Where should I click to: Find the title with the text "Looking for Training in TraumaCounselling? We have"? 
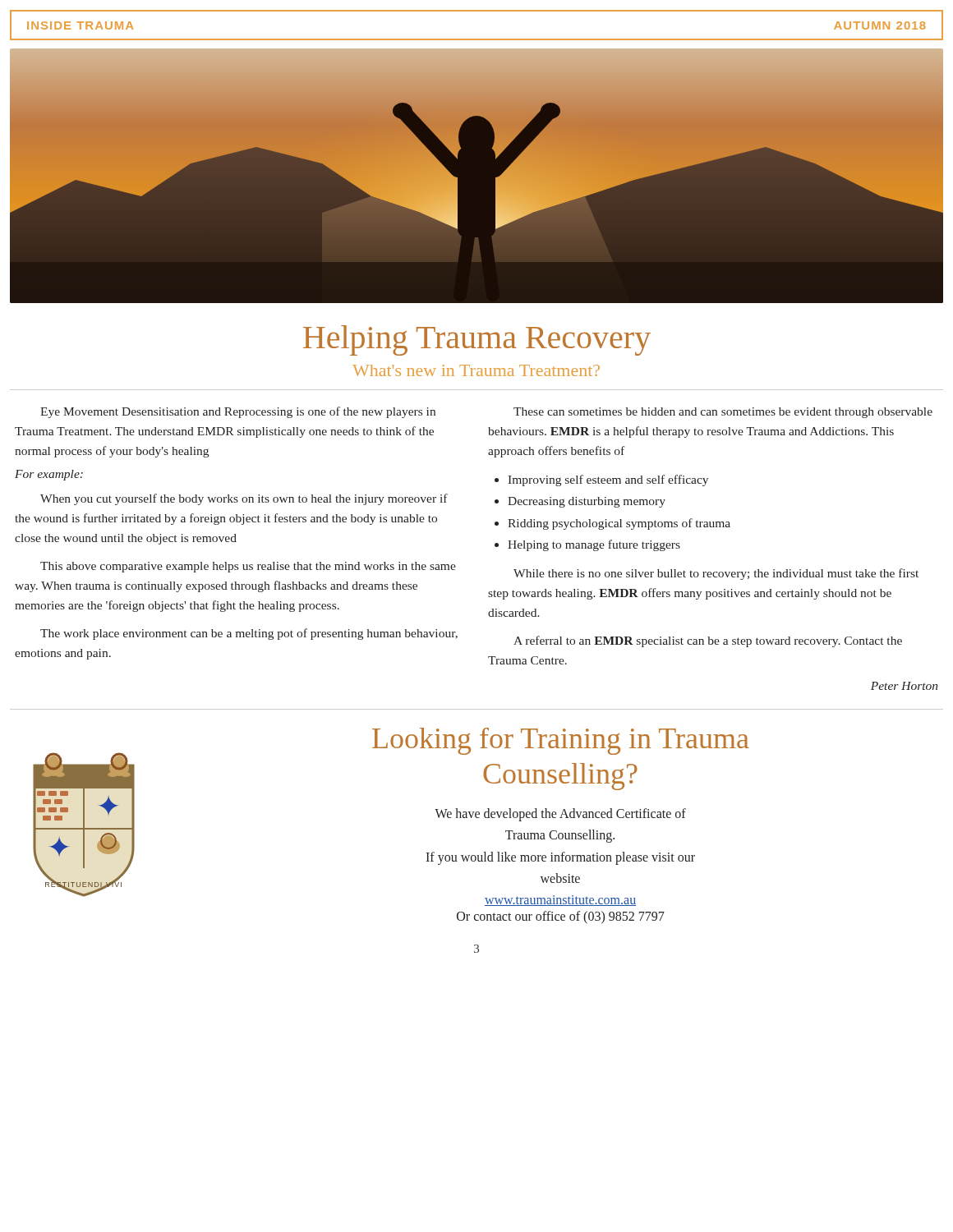coord(560,823)
